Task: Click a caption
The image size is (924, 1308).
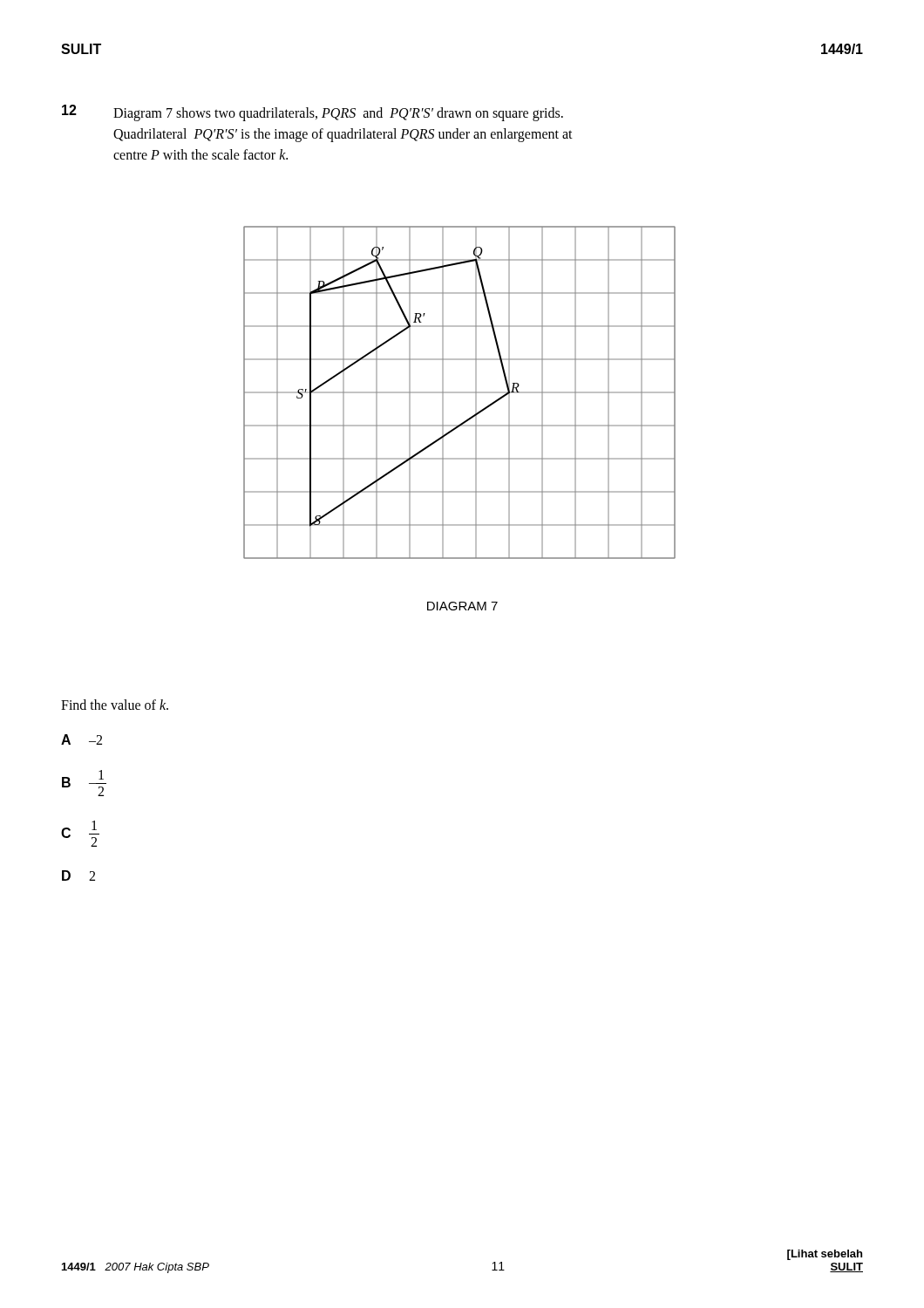Action: click(462, 606)
